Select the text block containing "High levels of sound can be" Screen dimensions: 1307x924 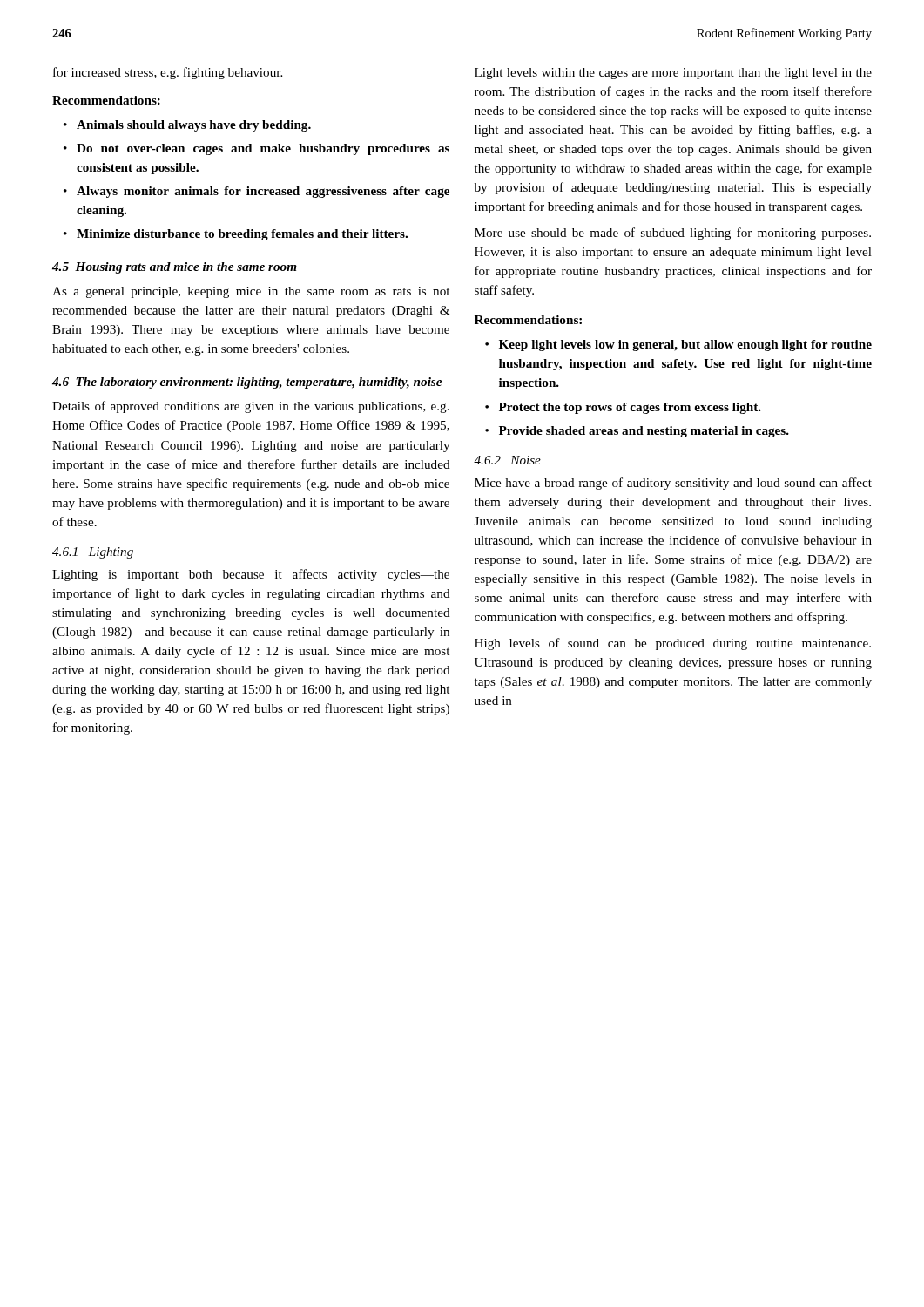click(673, 672)
